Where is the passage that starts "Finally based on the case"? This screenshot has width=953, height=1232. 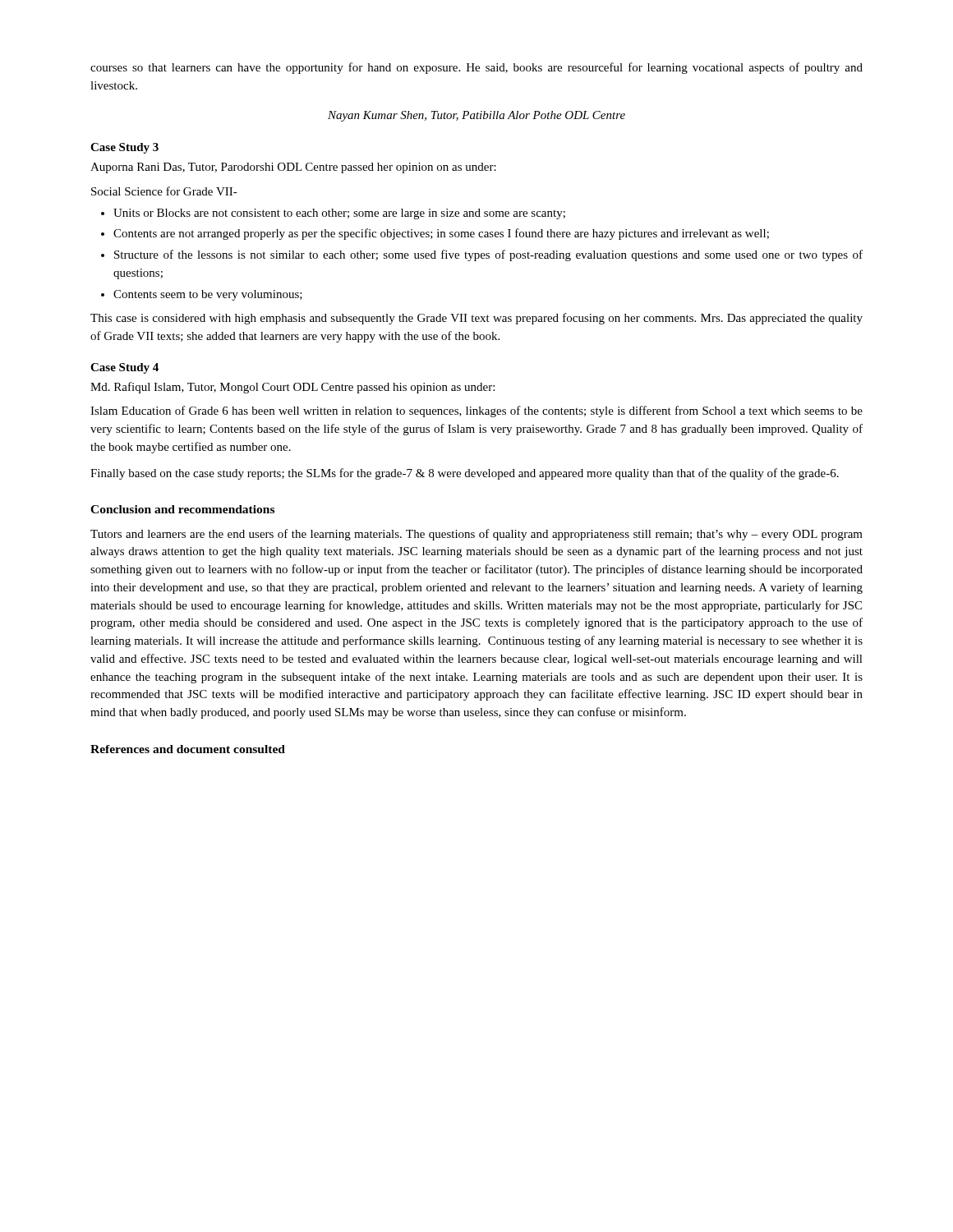pyautogui.click(x=465, y=473)
